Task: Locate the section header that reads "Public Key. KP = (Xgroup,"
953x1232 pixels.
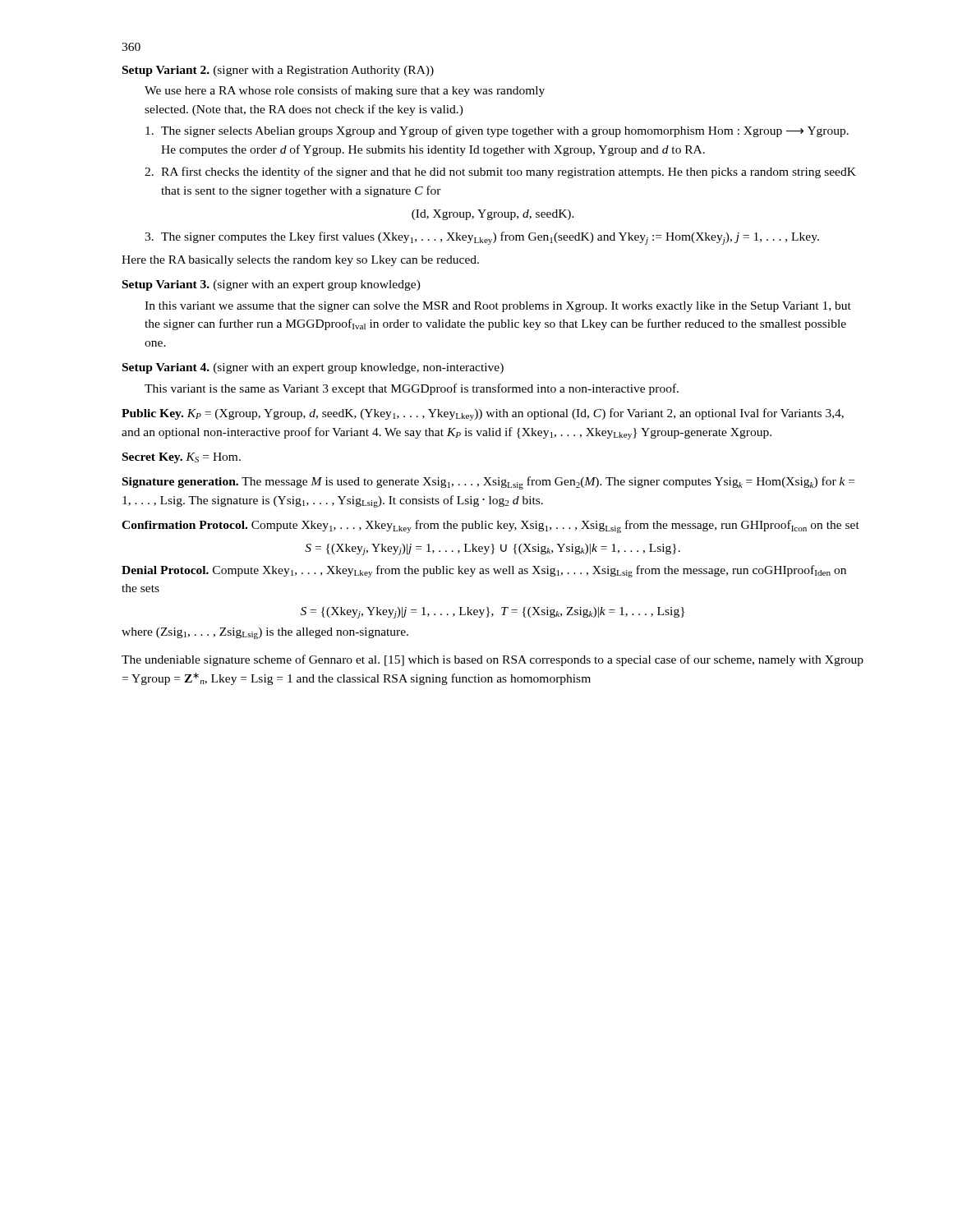Action: 483,423
